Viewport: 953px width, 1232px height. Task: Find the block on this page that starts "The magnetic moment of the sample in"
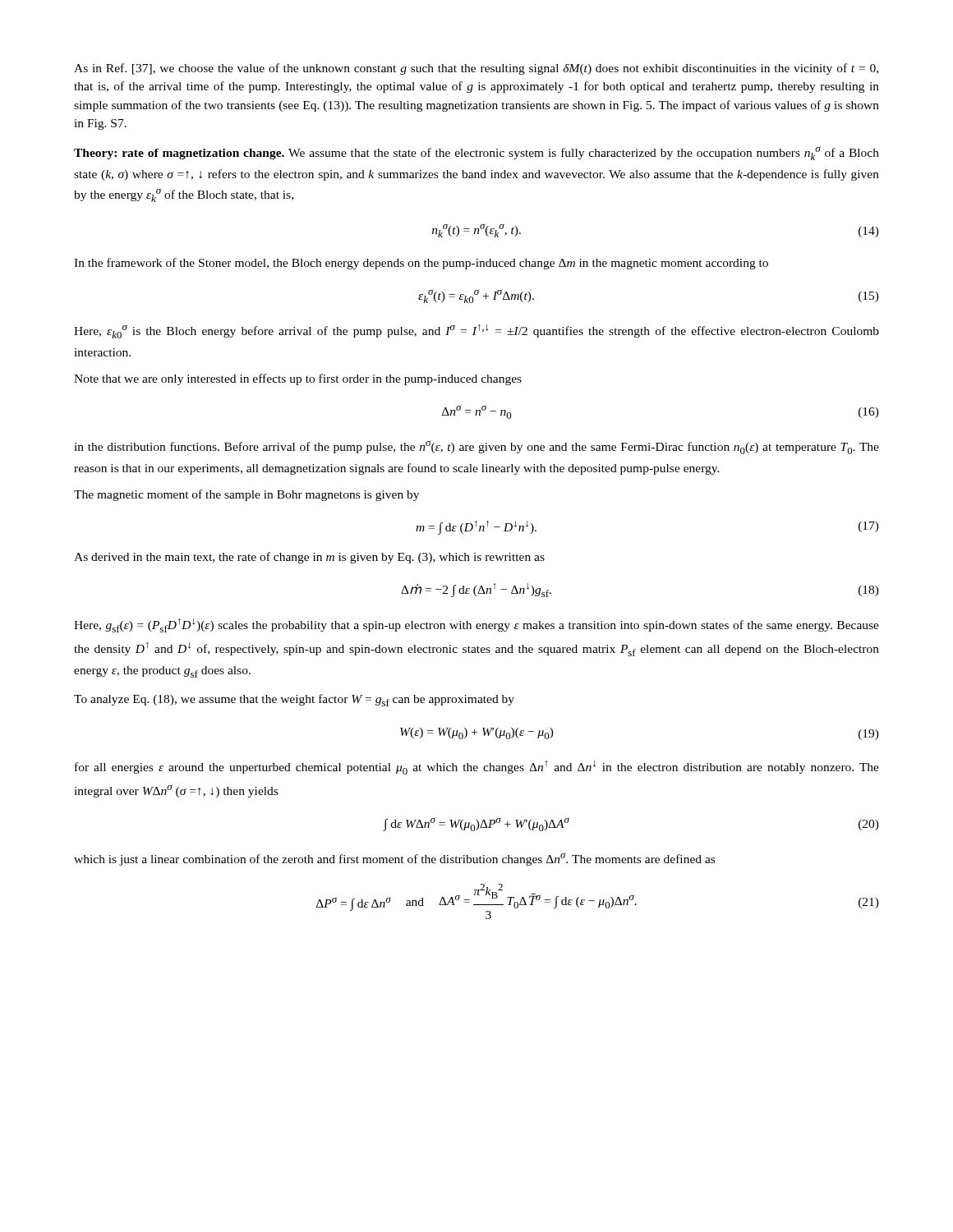[x=247, y=494]
